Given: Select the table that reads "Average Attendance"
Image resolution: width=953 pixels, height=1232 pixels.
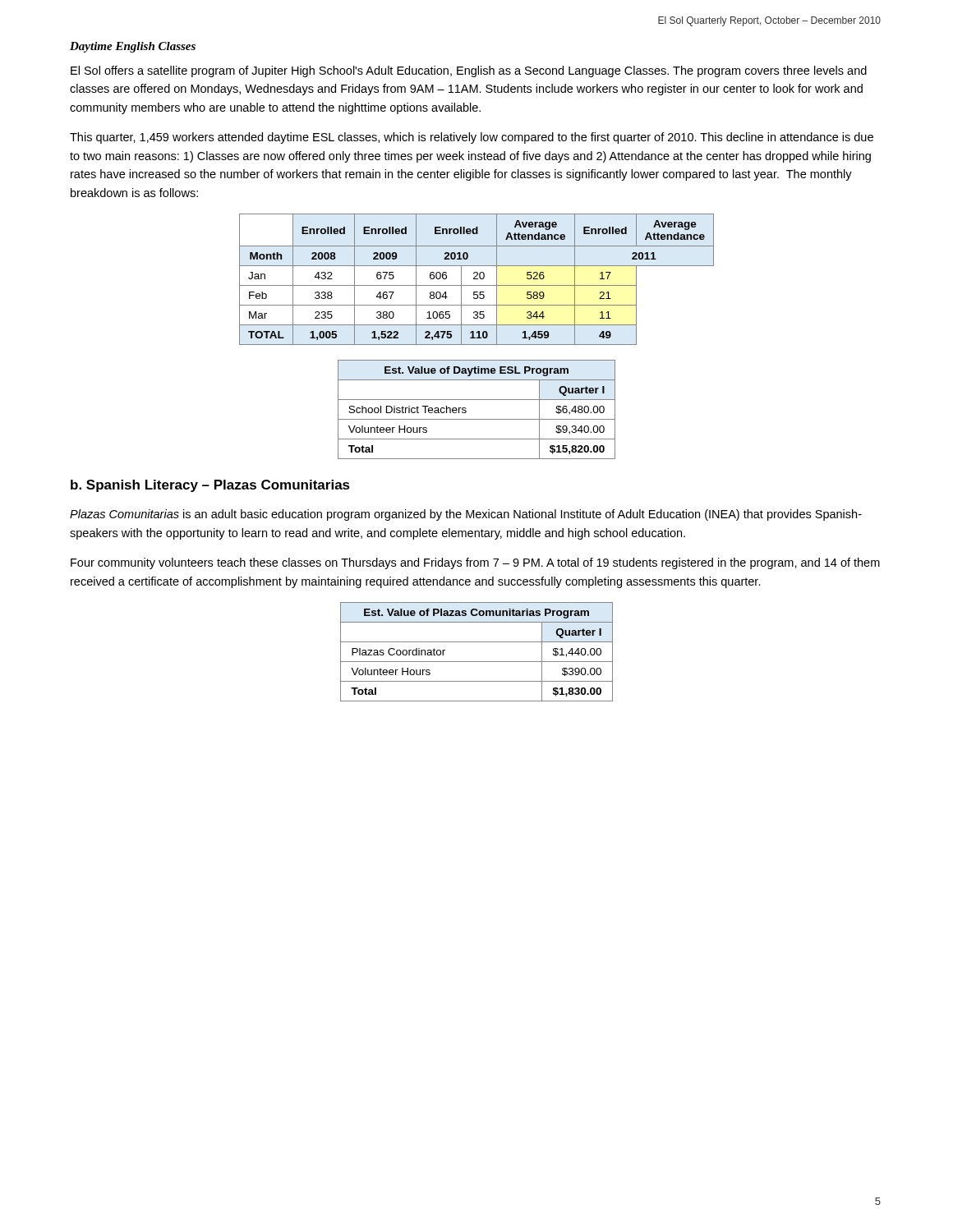Looking at the screenshot, I should click(476, 279).
